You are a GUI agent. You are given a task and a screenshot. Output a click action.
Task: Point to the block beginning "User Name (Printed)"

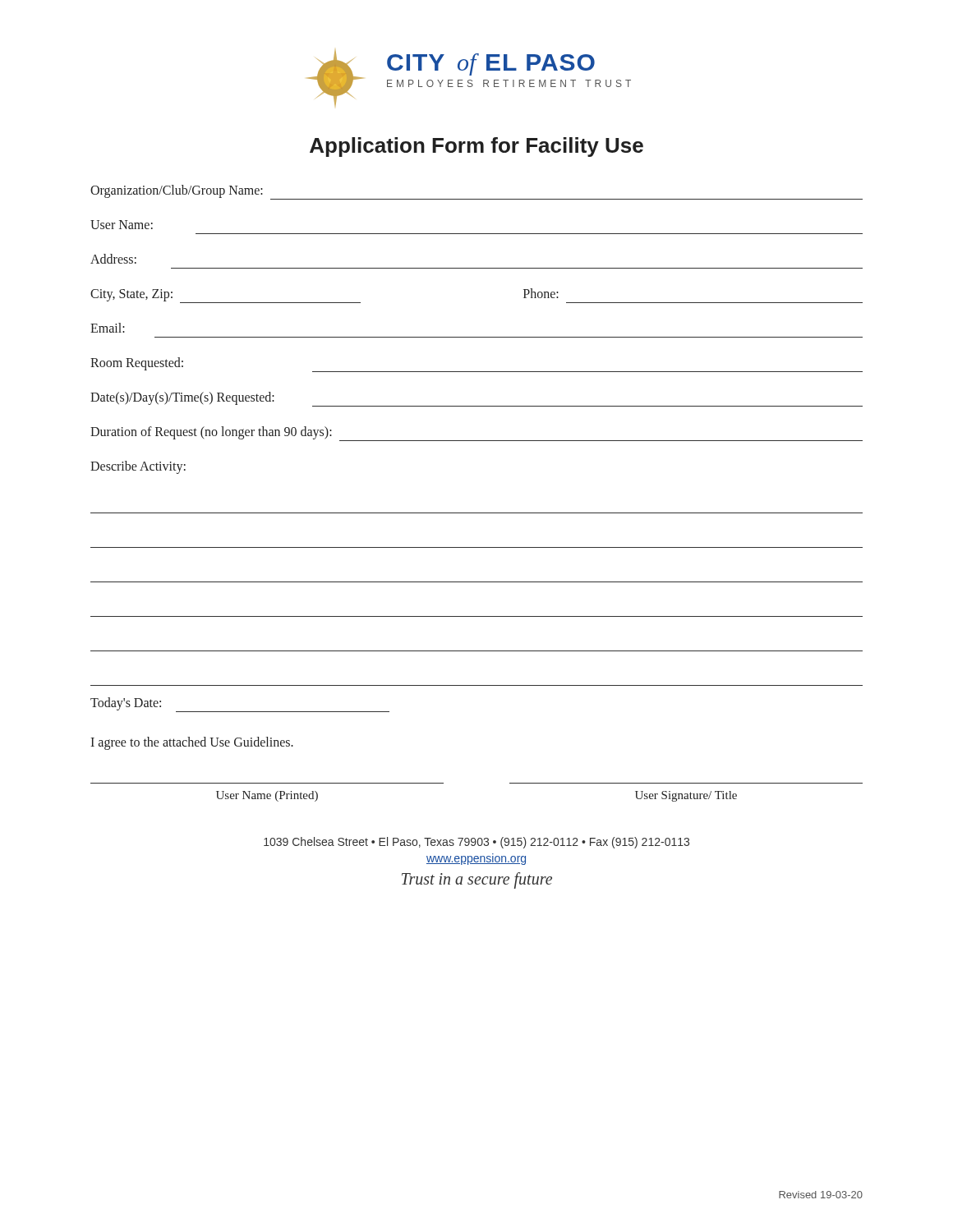[268, 796]
